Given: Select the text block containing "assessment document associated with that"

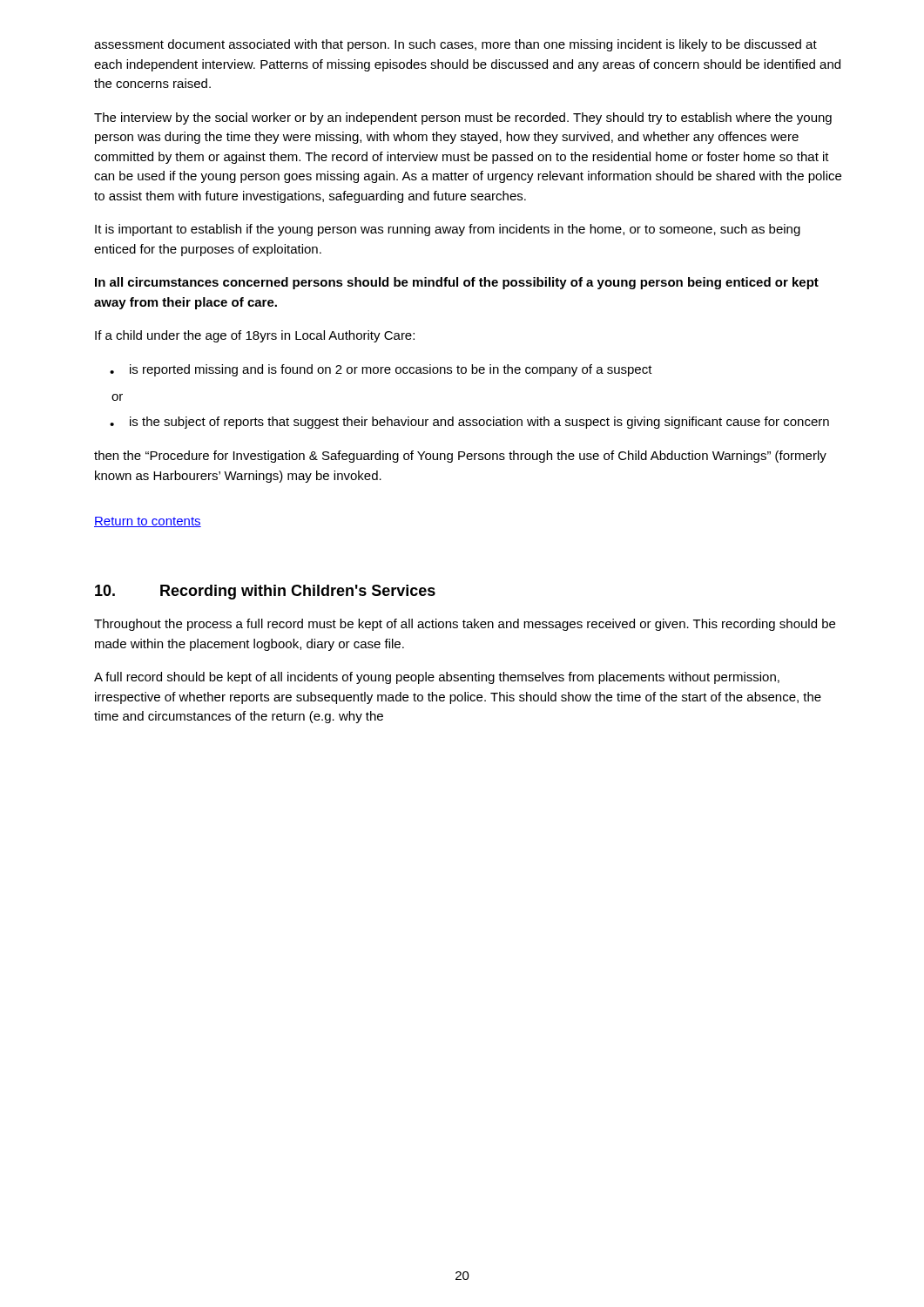Looking at the screenshot, I should click(x=470, y=64).
